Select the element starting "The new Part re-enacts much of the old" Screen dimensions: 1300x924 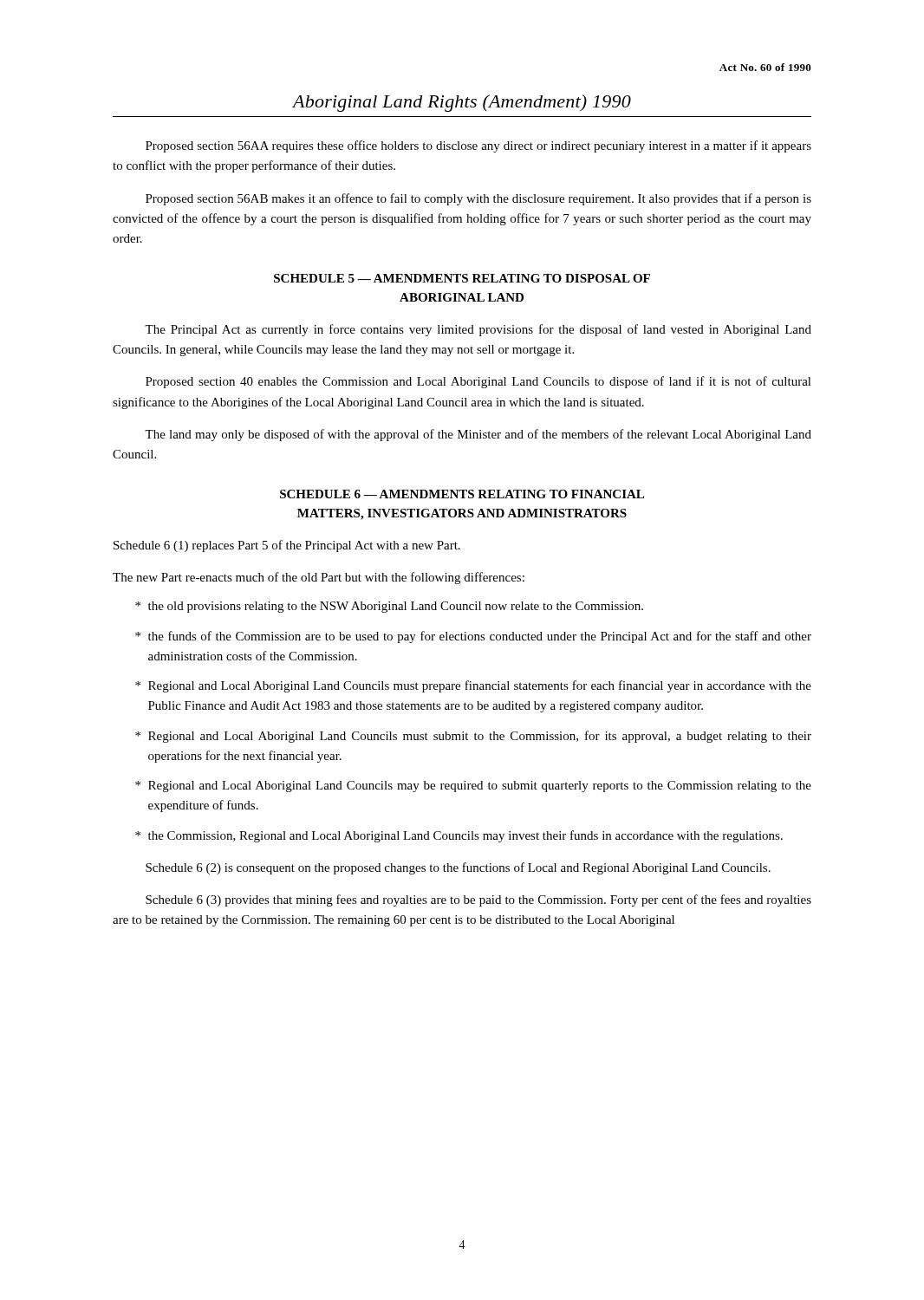(319, 577)
